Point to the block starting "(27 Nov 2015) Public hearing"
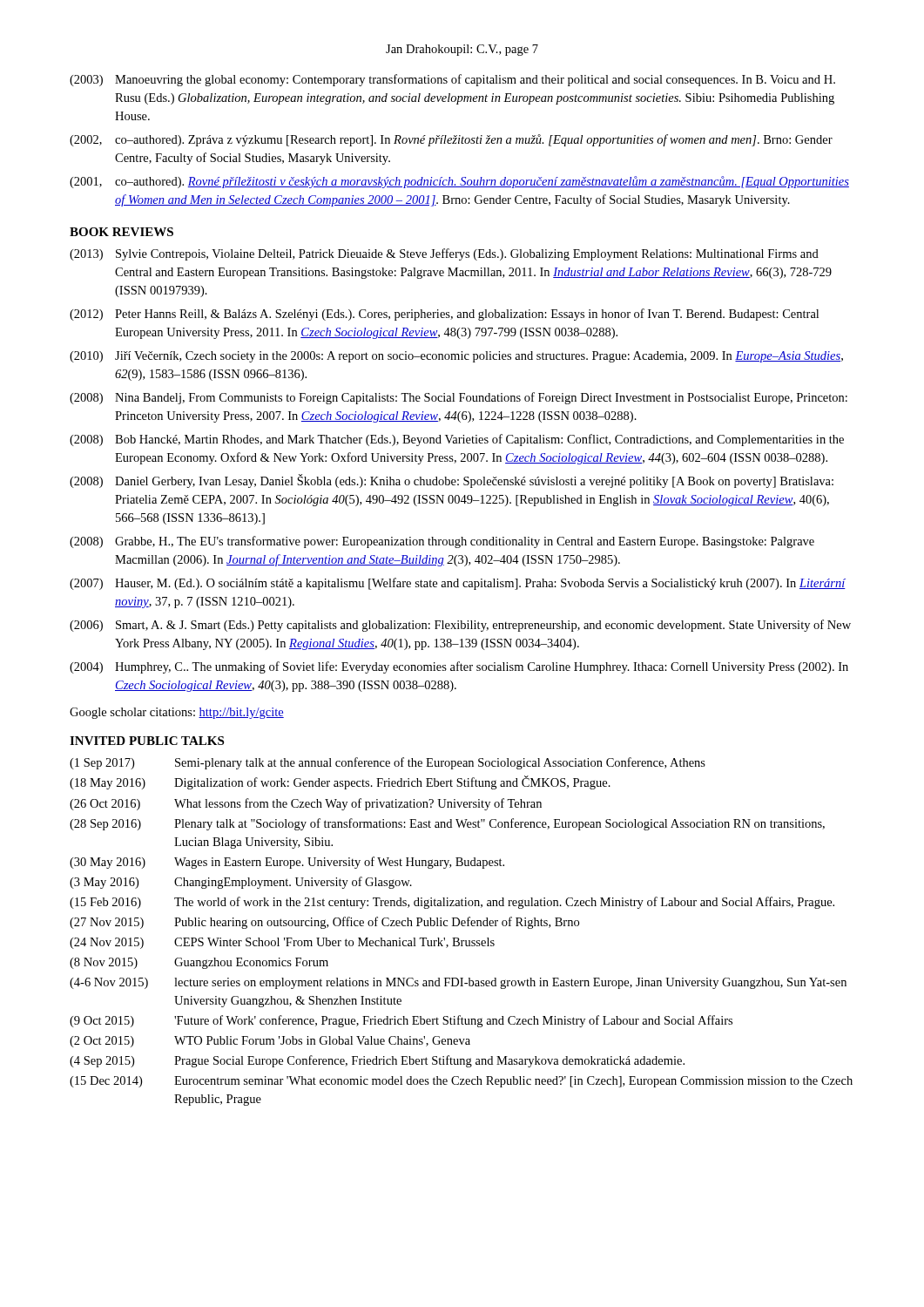924x1307 pixels. (x=325, y=922)
